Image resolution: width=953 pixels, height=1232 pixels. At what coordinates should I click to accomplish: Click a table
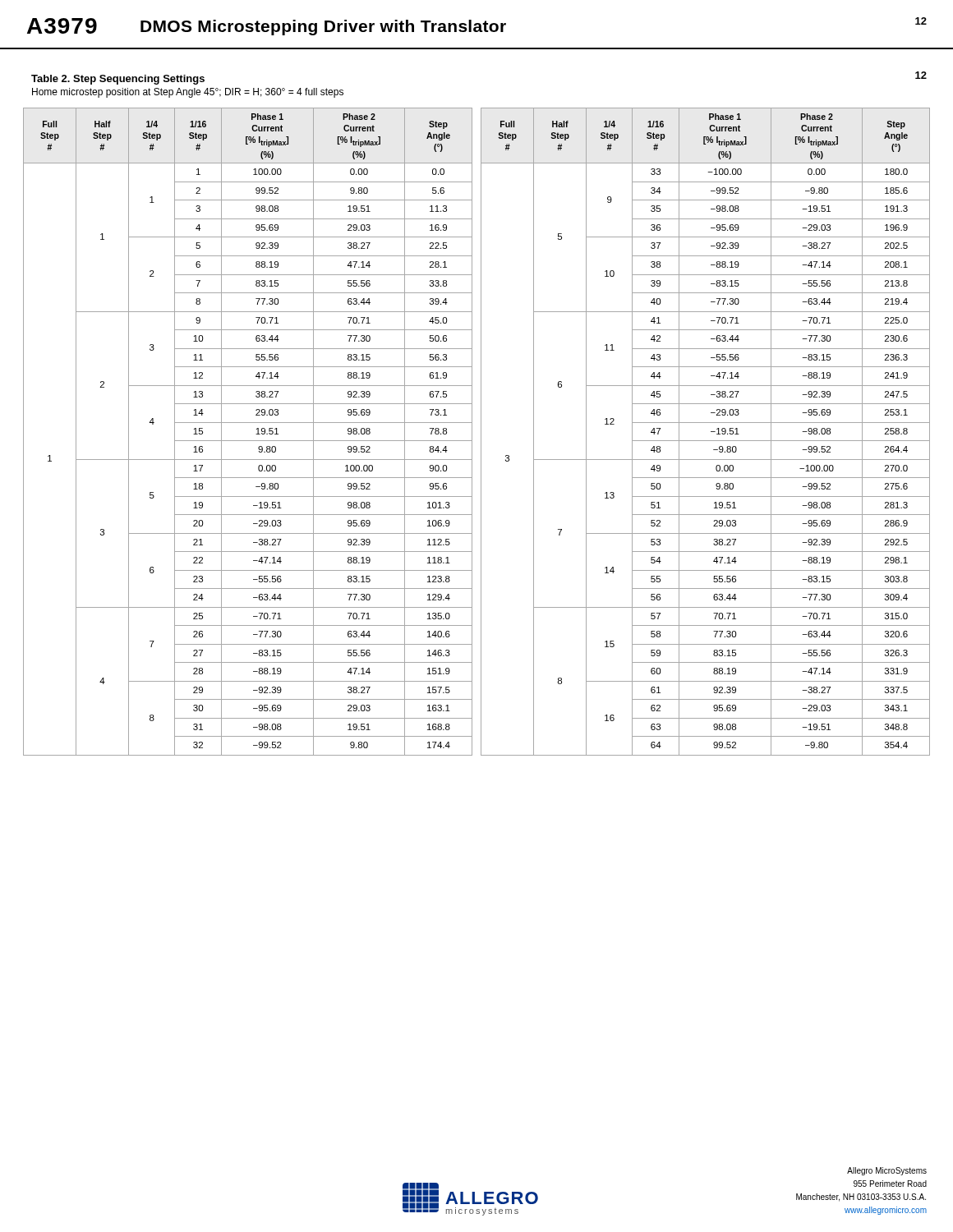coord(476,432)
